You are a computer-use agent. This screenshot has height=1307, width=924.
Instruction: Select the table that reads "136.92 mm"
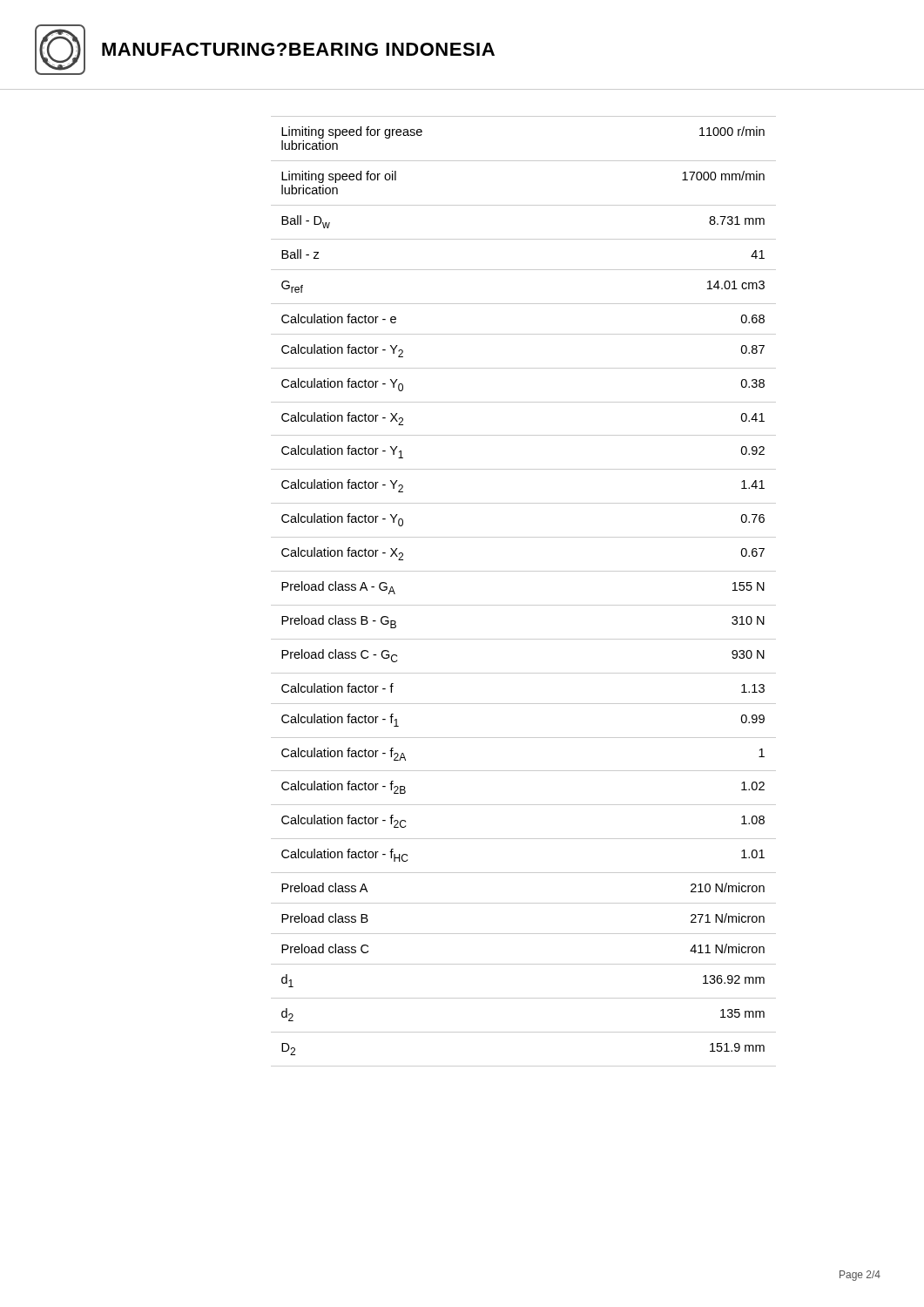coord(523,591)
